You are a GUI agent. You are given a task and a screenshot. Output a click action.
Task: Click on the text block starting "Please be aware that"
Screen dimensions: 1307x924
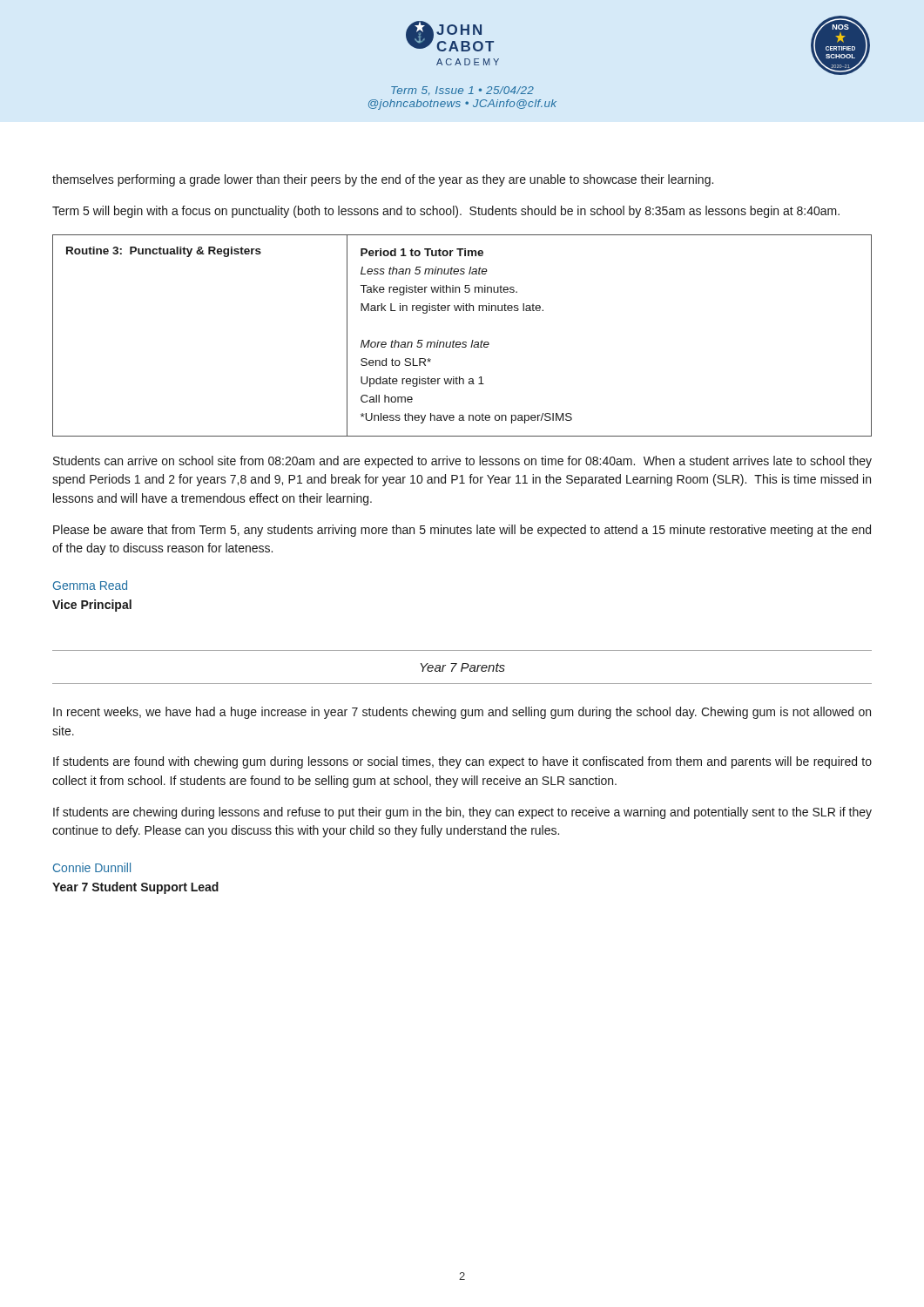point(462,539)
